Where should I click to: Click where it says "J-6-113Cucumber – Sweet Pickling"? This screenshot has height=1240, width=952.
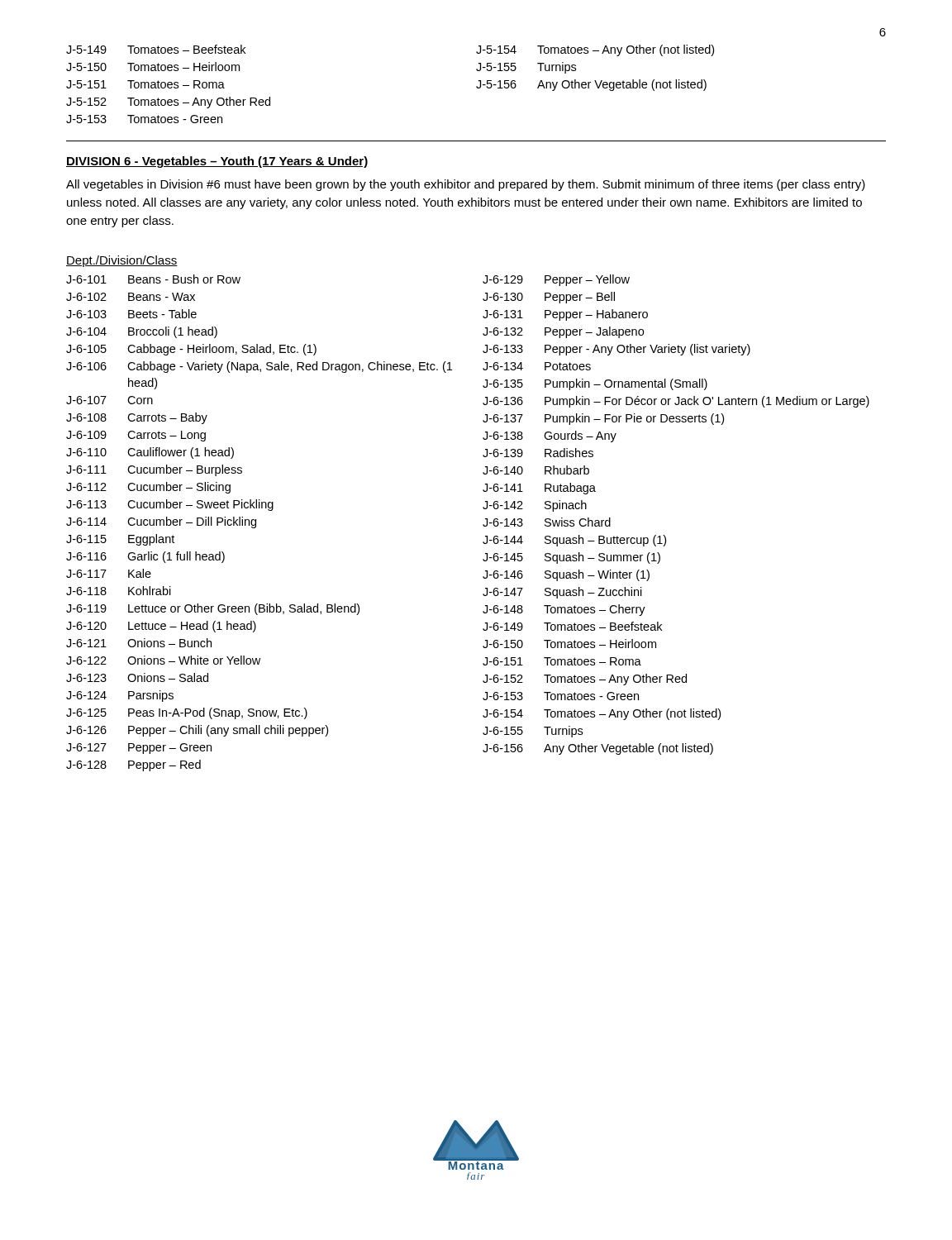point(268,504)
